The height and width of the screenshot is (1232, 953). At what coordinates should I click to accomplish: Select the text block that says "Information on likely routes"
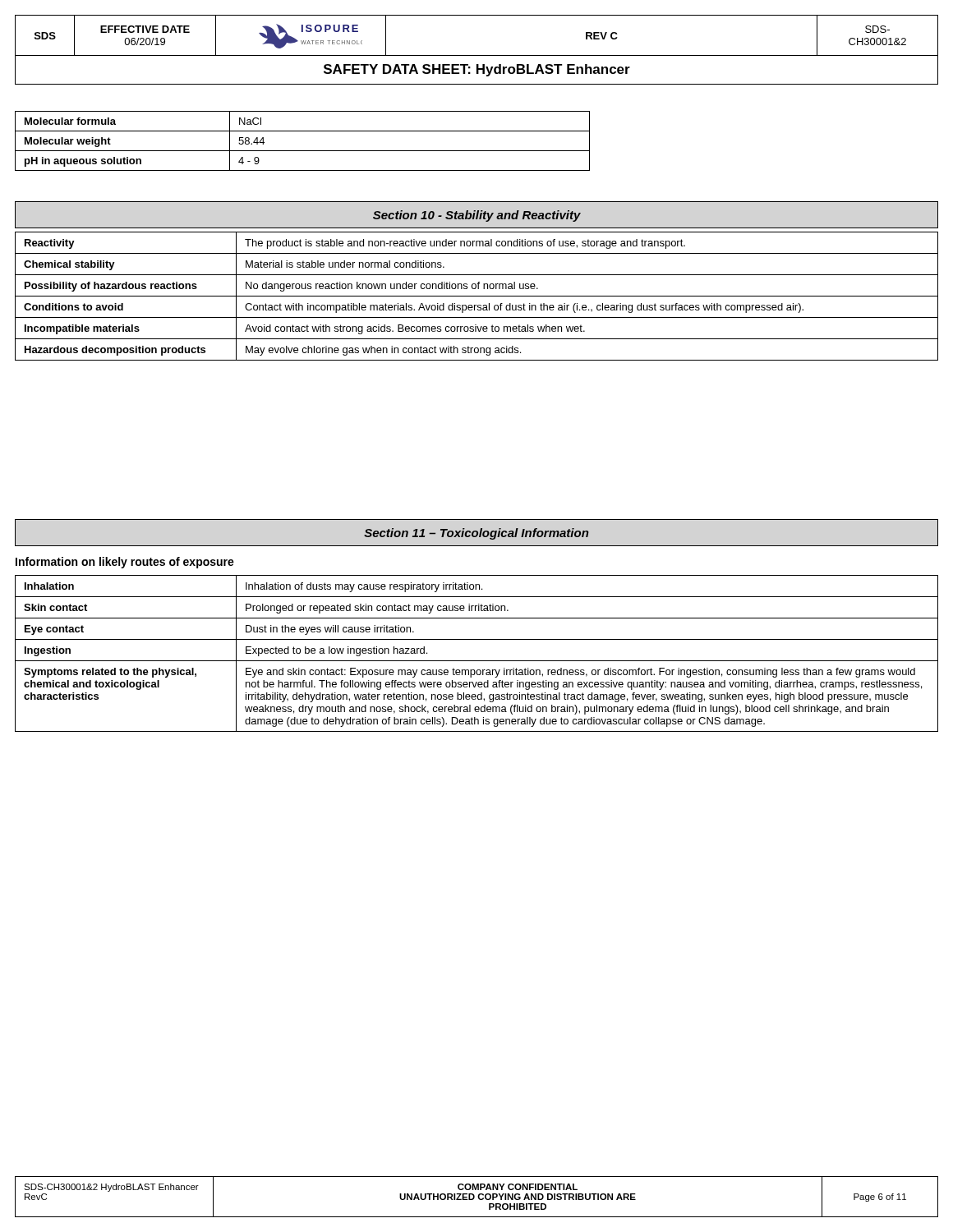tap(124, 562)
